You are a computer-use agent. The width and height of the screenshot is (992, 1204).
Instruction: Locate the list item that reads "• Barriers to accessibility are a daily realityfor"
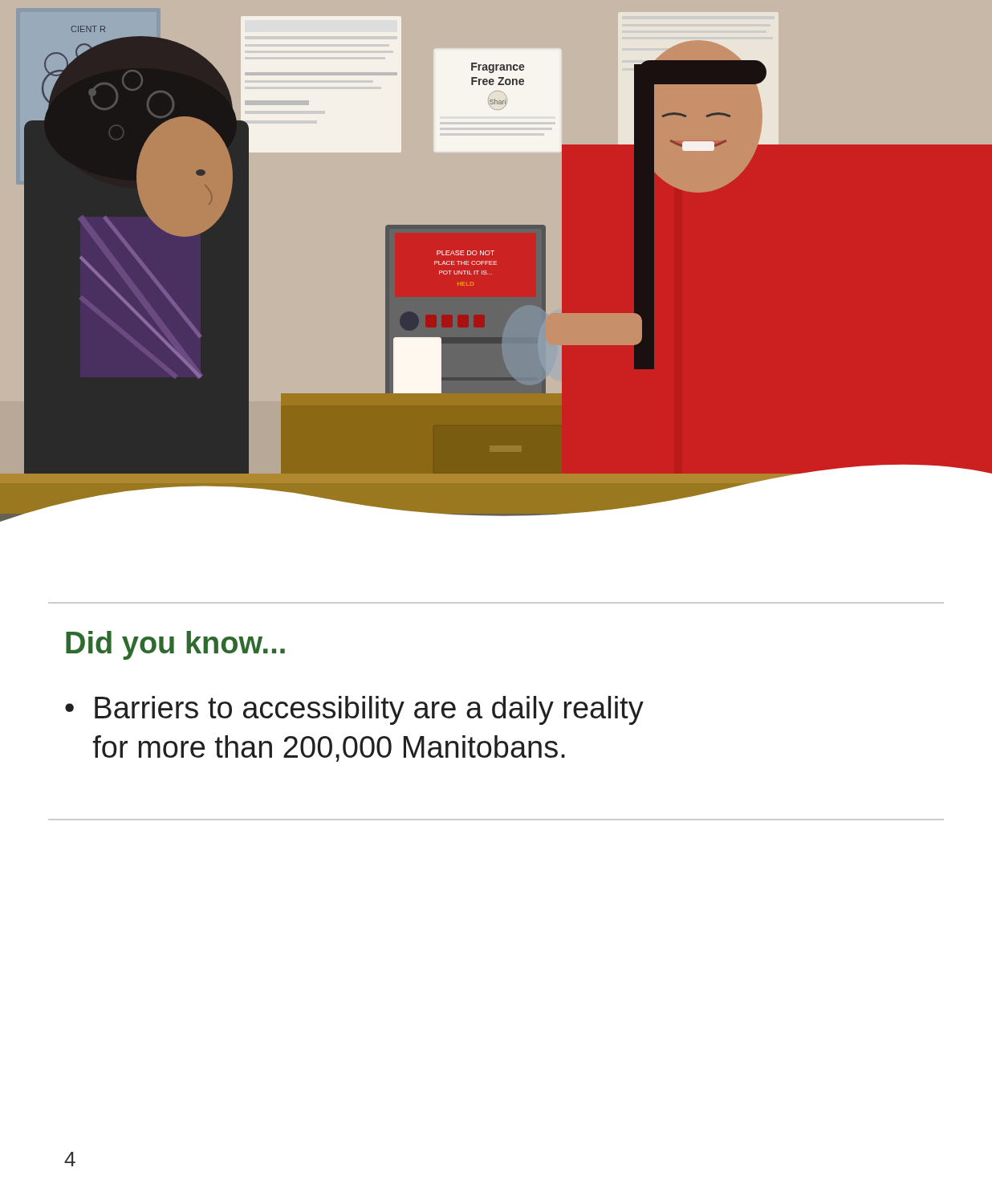coord(354,728)
